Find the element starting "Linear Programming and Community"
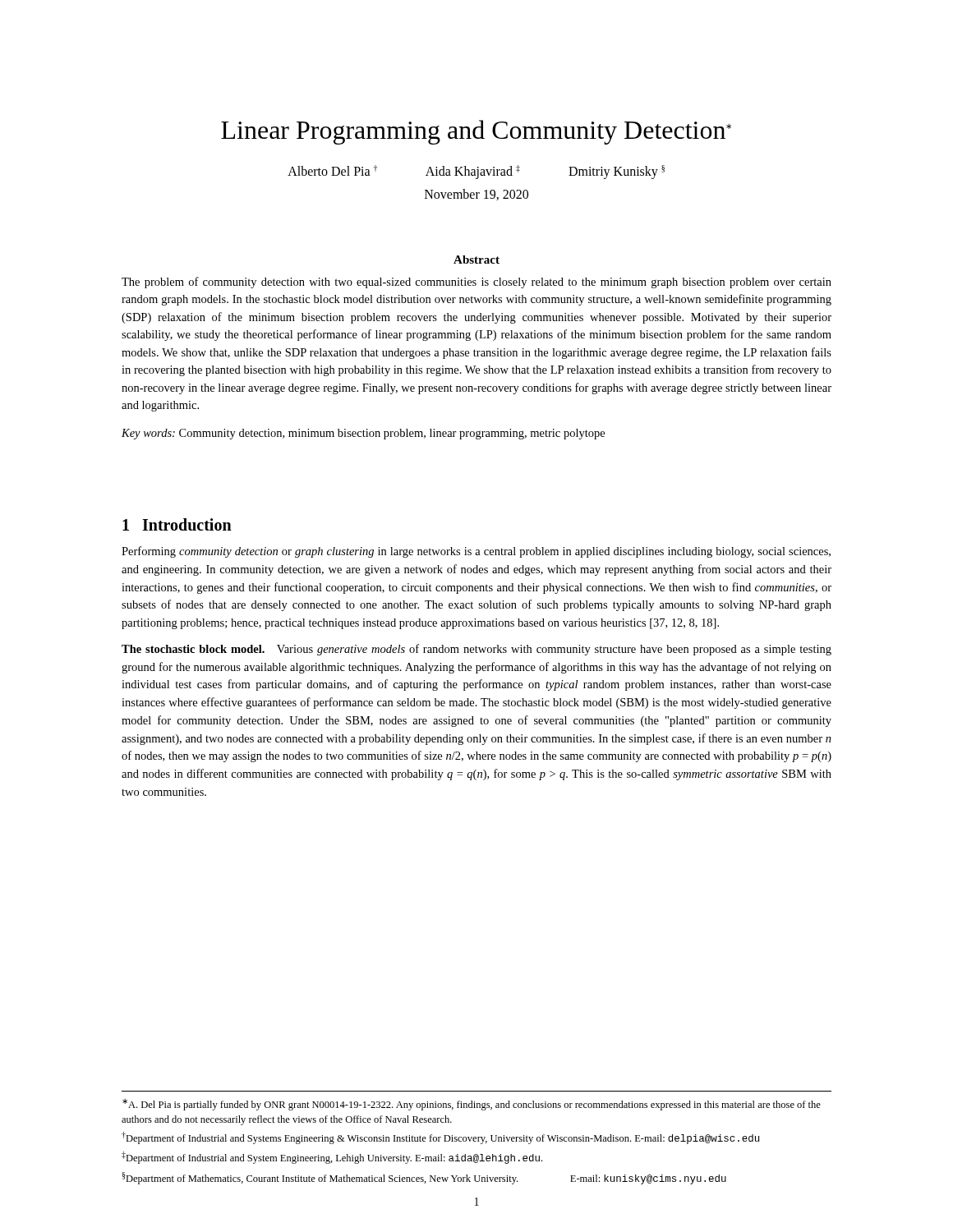 click(x=476, y=130)
